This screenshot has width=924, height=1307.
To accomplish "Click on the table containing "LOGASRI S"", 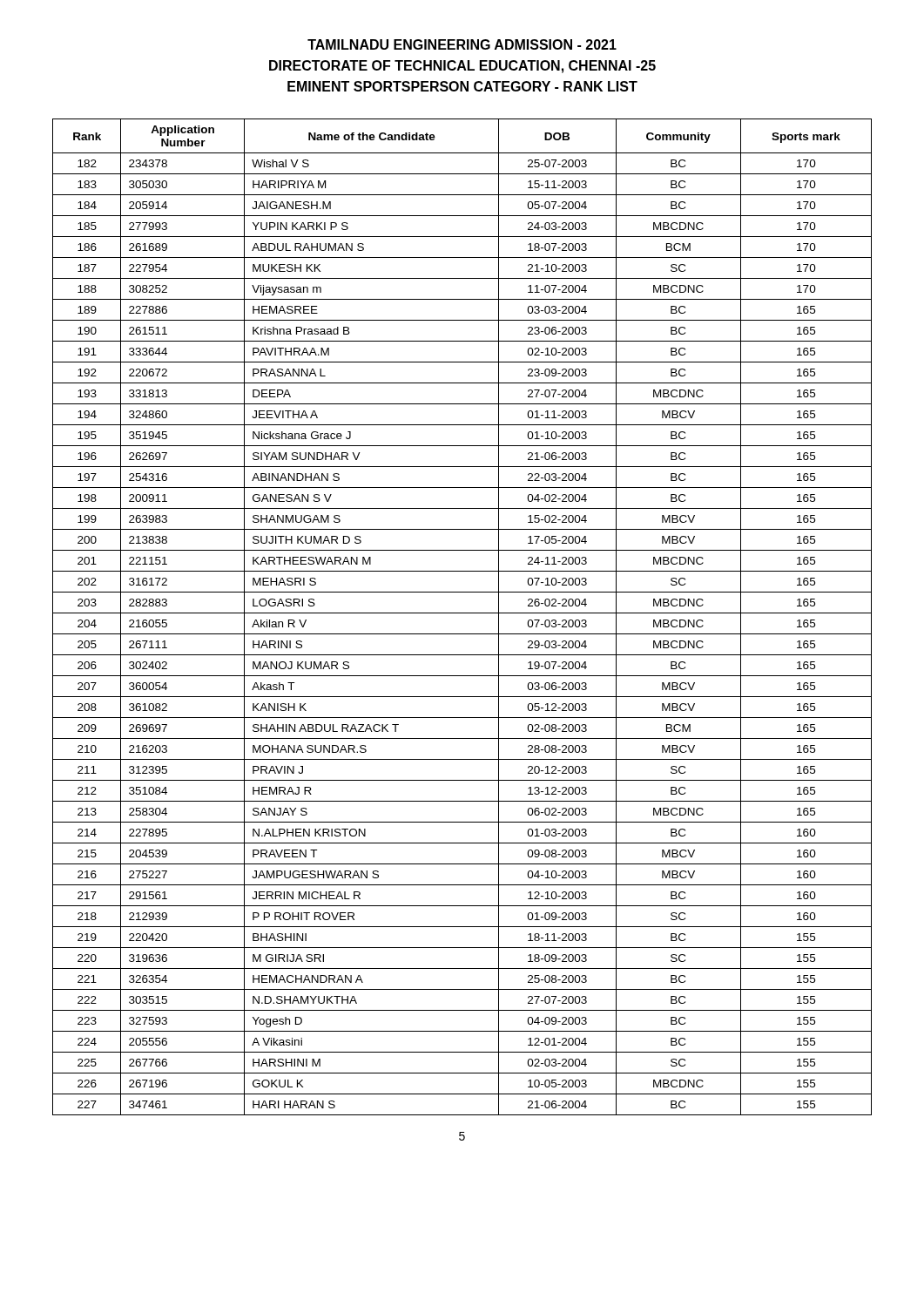I will pyautogui.click(x=462, y=617).
